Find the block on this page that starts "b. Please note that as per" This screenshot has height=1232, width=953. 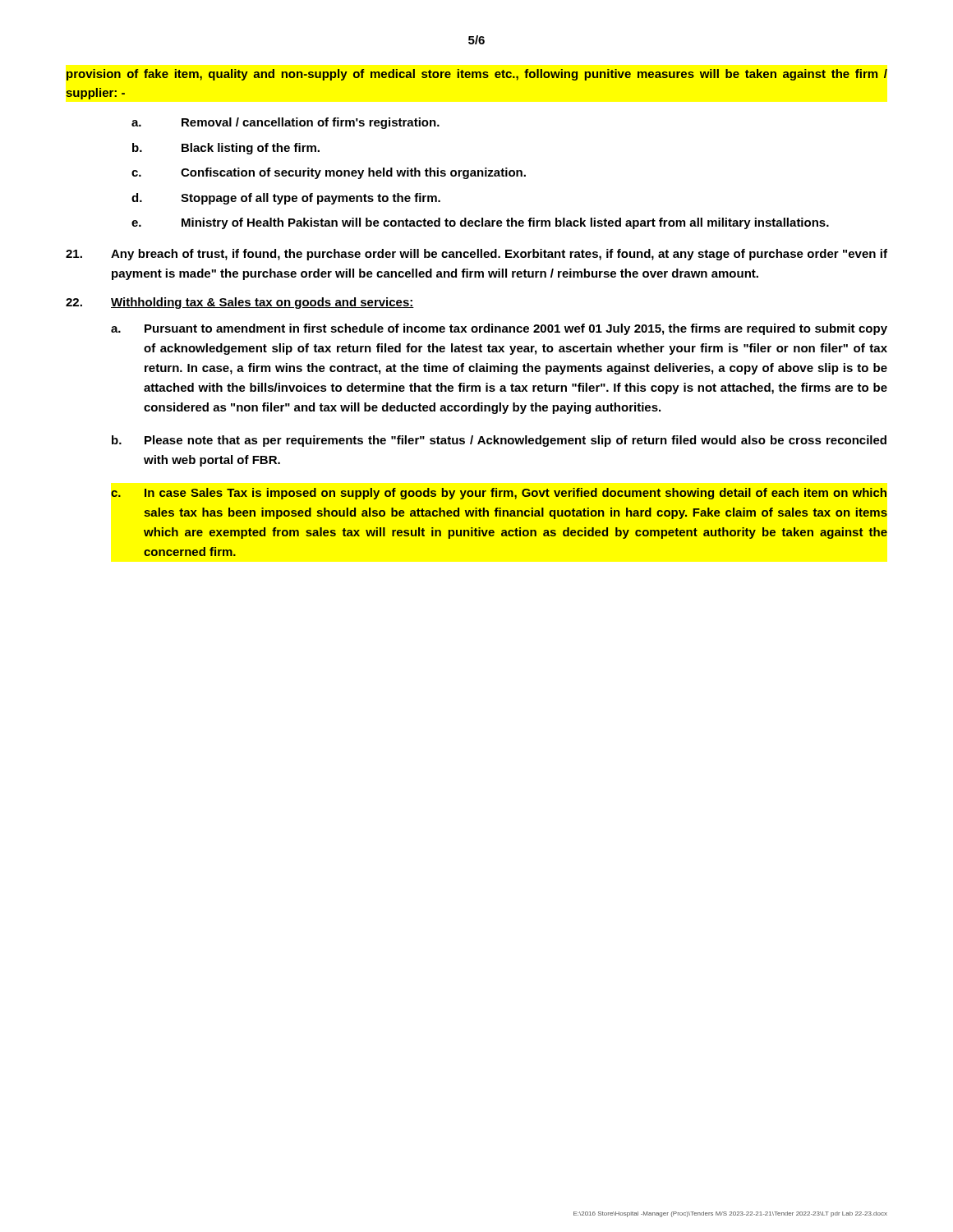point(499,450)
